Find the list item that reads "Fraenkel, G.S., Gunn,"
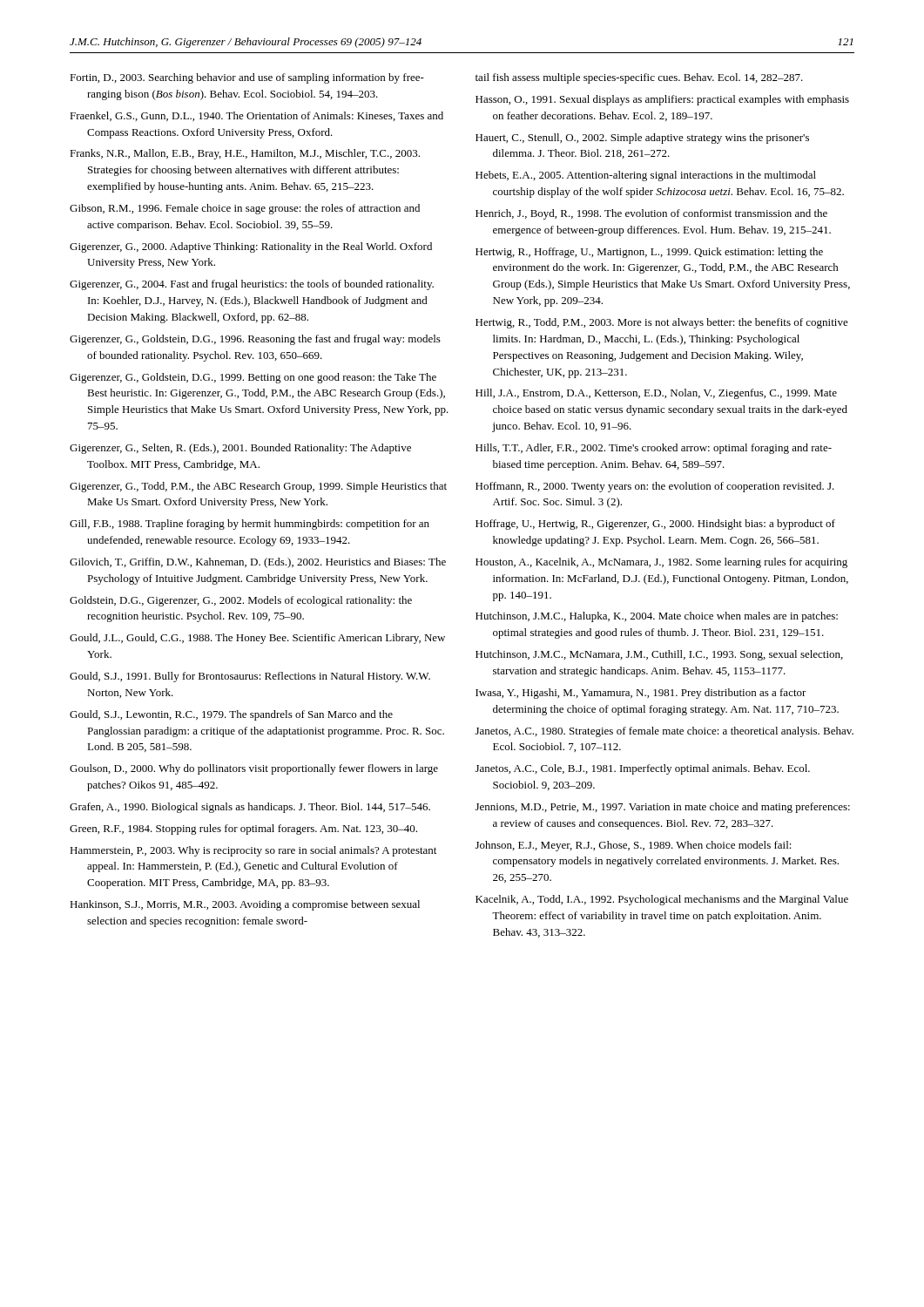Image resolution: width=924 pixels, height=1307 pixels. [x=257, y=123]
